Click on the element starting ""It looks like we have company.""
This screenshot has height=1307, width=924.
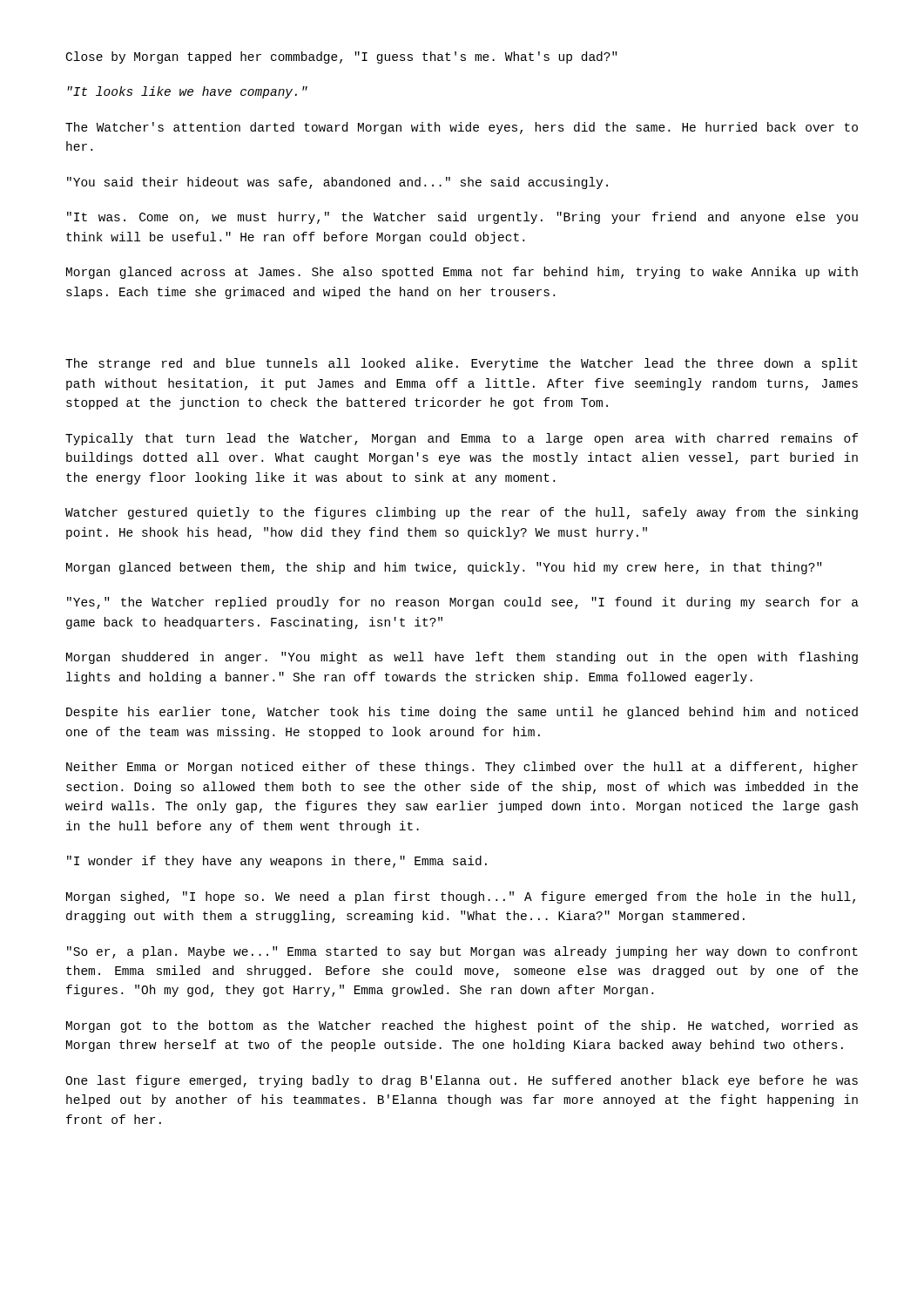(187, 93)
